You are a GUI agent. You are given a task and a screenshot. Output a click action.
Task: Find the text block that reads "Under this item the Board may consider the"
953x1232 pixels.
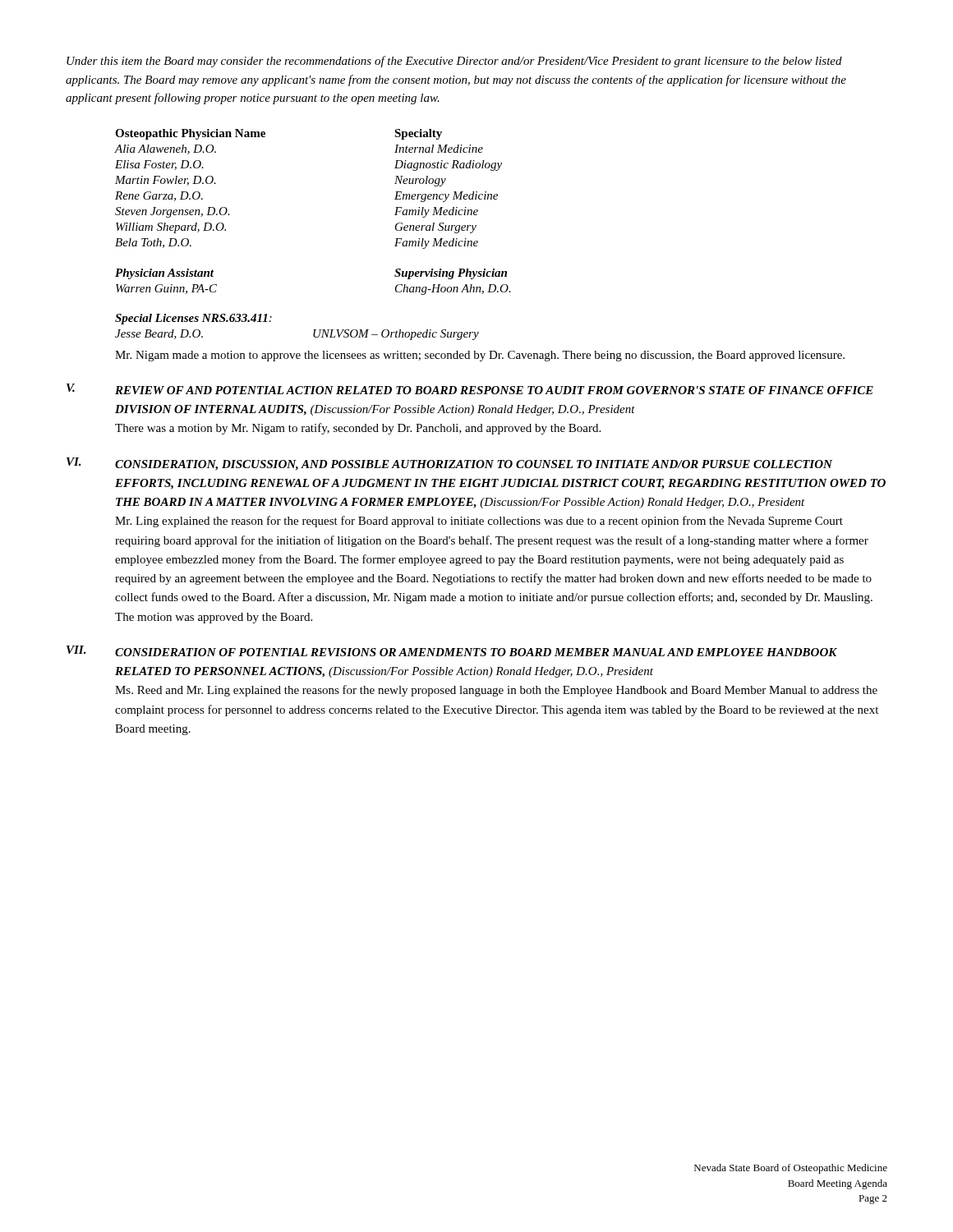tap(476, 79)
